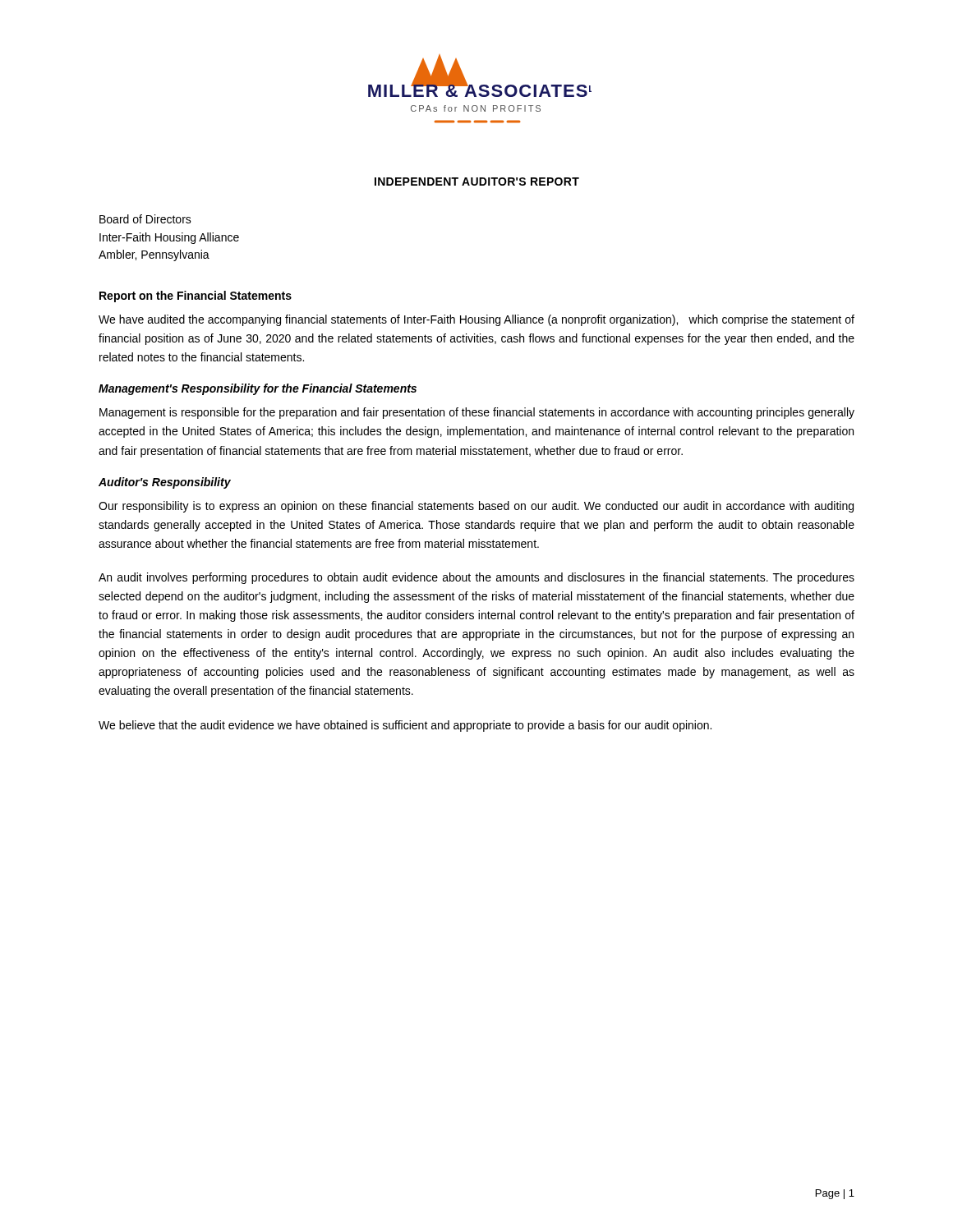The image size is (953, 1232).
Task: Find "Board of Directors Inter-Faith Housing Alliance Ambler, Pennsylvania" on this page
Action: (169, 237)
